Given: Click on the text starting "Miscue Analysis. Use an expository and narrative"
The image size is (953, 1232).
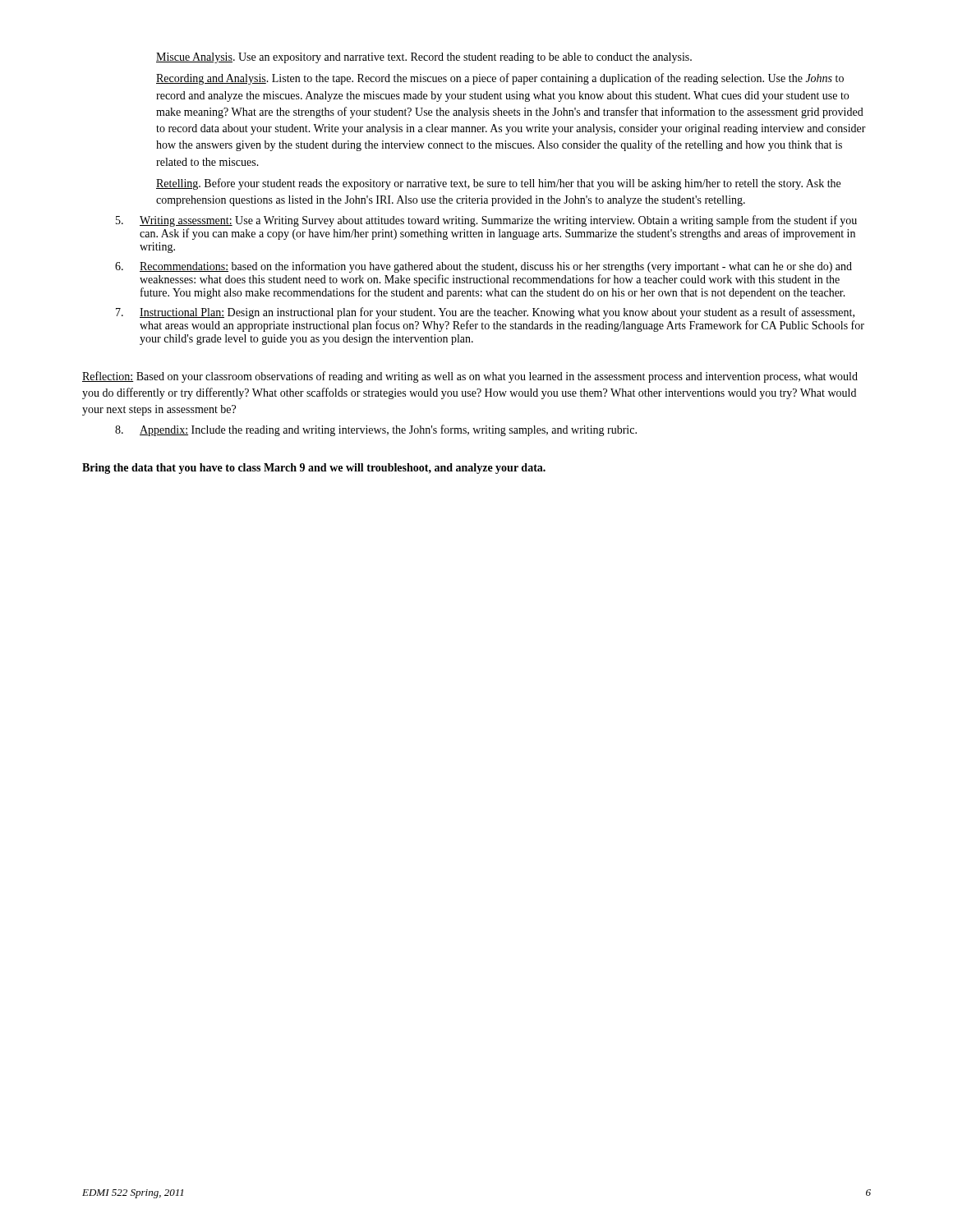Looking at the screenshot, I should (x=513, y=129).
